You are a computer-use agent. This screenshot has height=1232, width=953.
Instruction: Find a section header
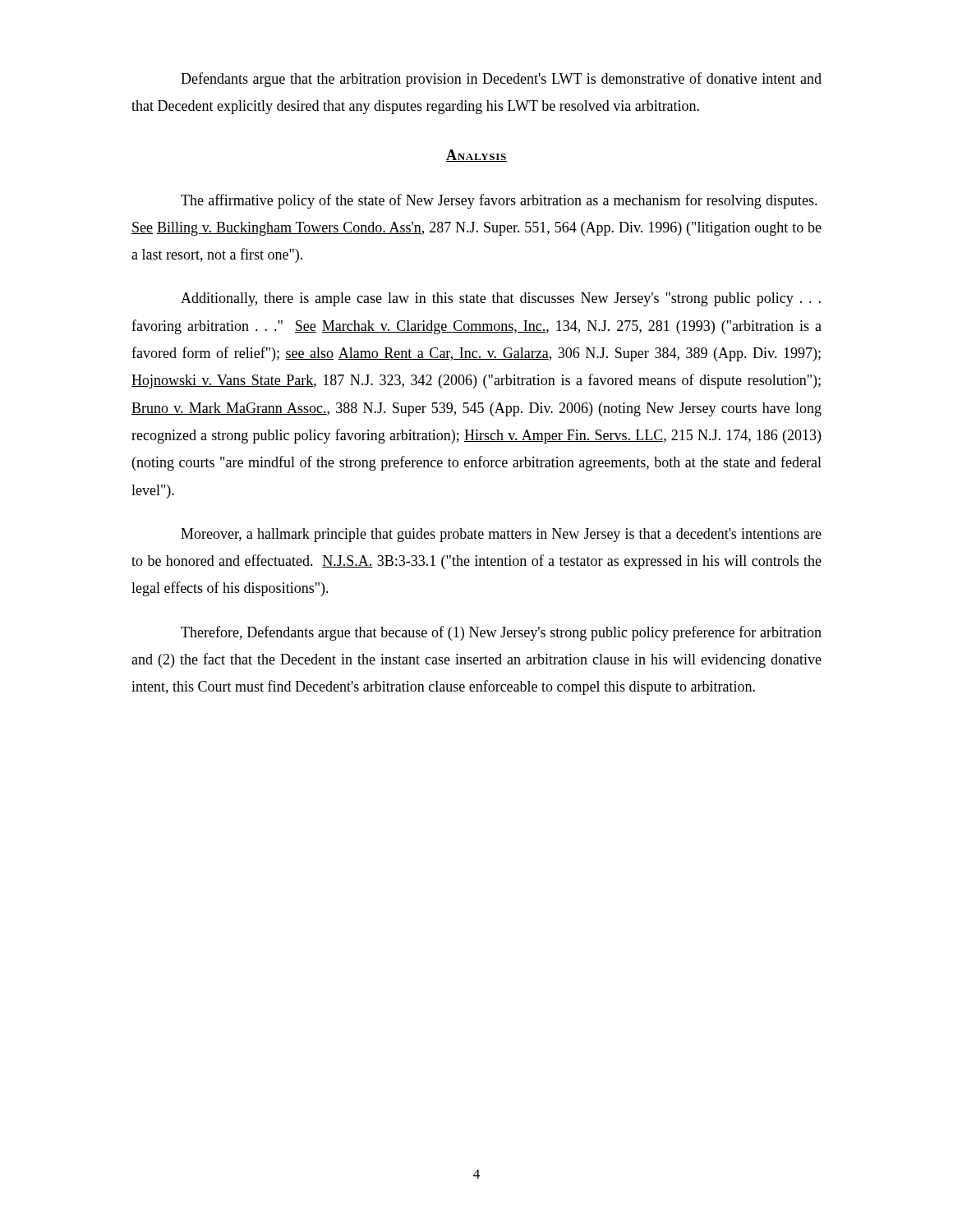click(476, 155)
